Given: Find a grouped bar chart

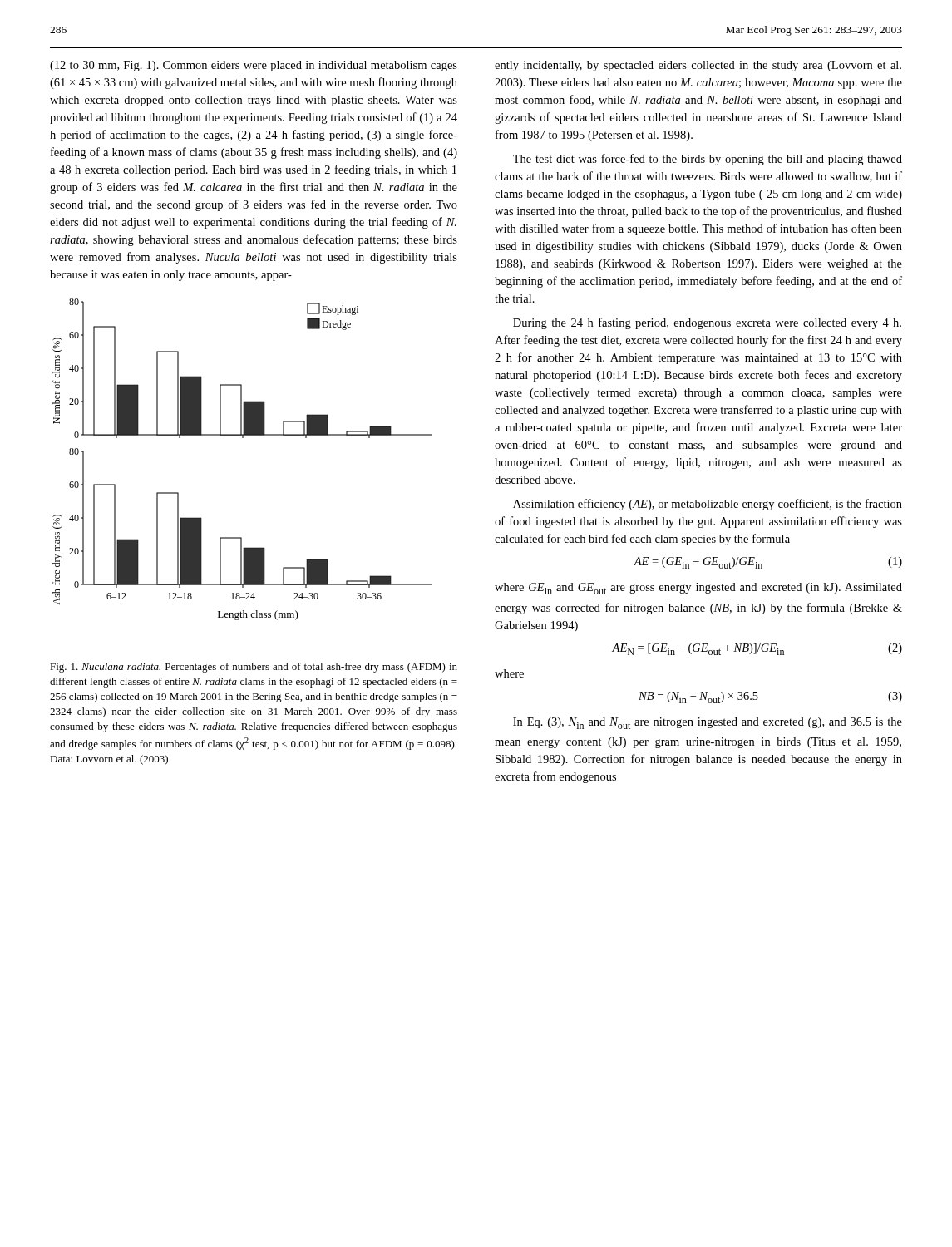Looking at the screenshot, I should (254, 474).
